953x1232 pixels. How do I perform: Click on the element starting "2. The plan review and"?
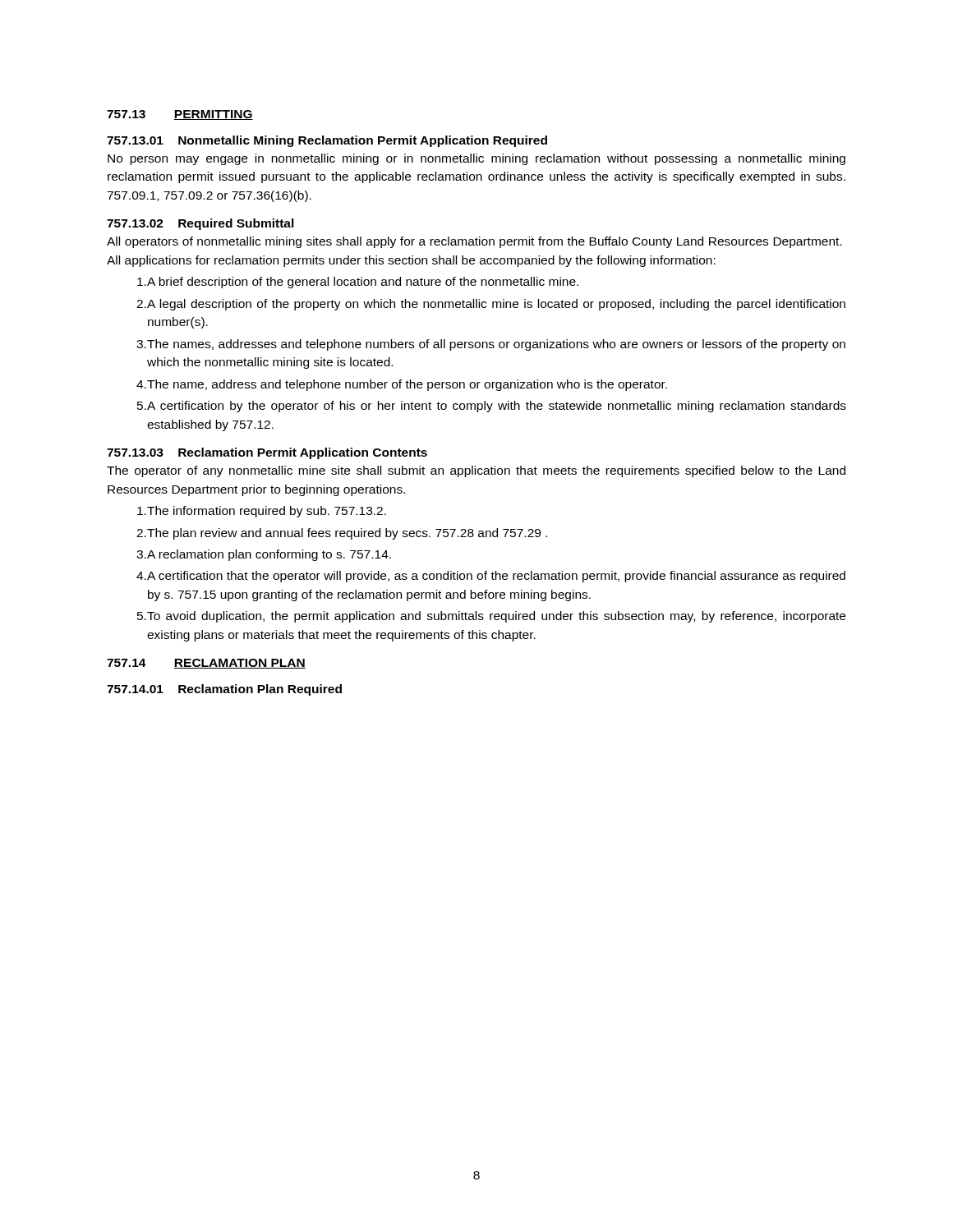476,533
